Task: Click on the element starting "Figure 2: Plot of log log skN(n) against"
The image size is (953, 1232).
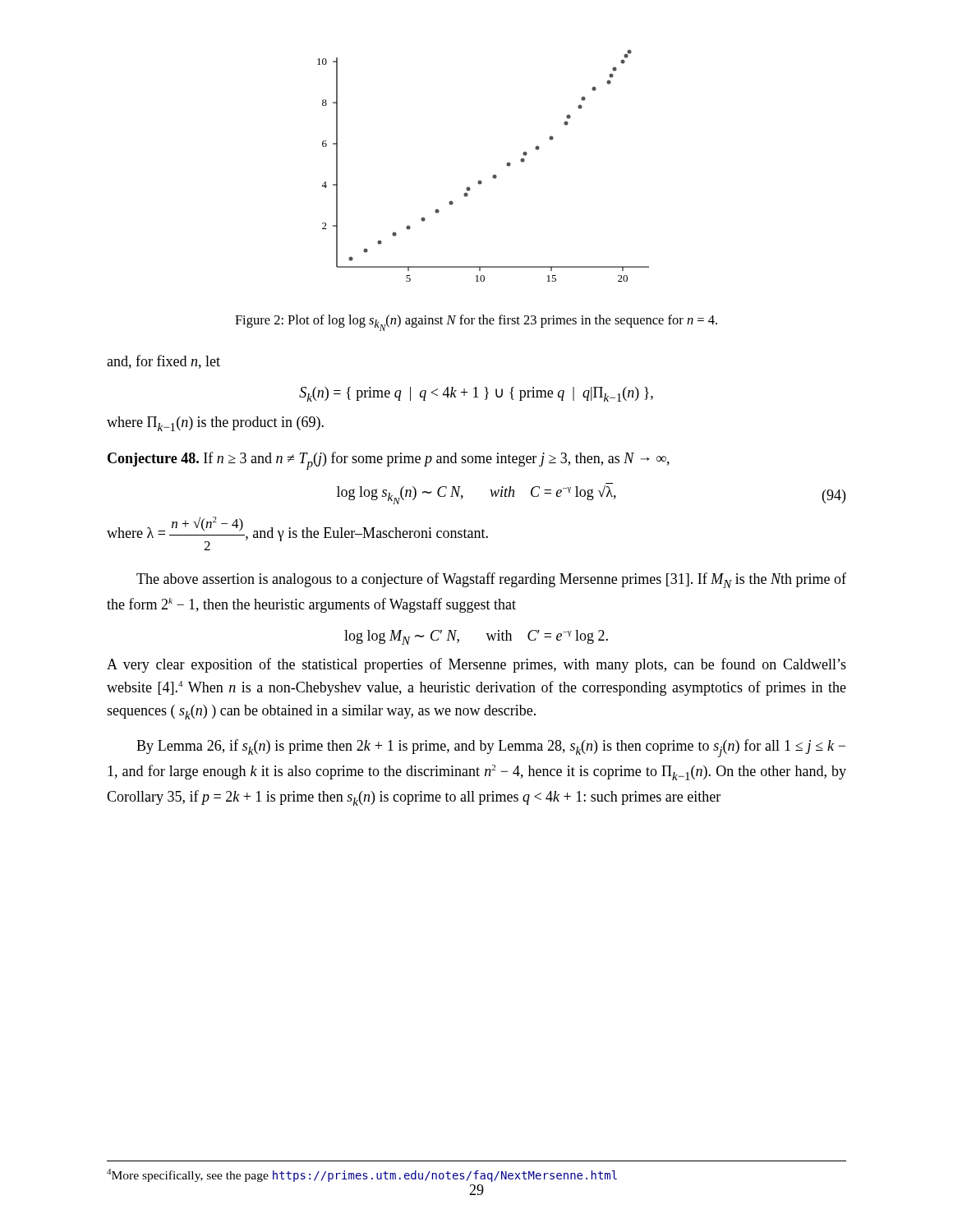Action: (476, 322)
